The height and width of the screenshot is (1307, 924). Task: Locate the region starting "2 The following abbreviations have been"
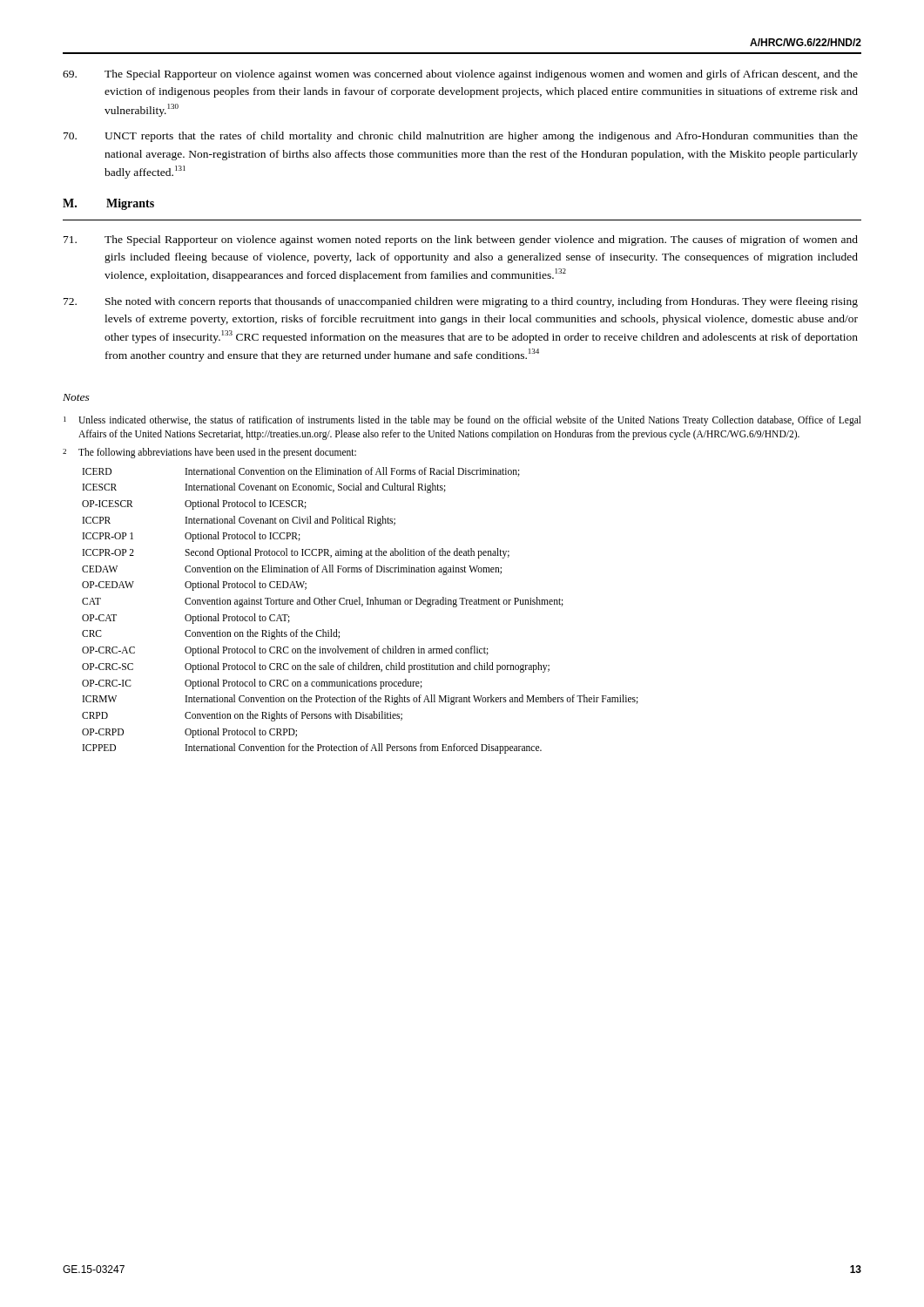(x=462, y=601)
